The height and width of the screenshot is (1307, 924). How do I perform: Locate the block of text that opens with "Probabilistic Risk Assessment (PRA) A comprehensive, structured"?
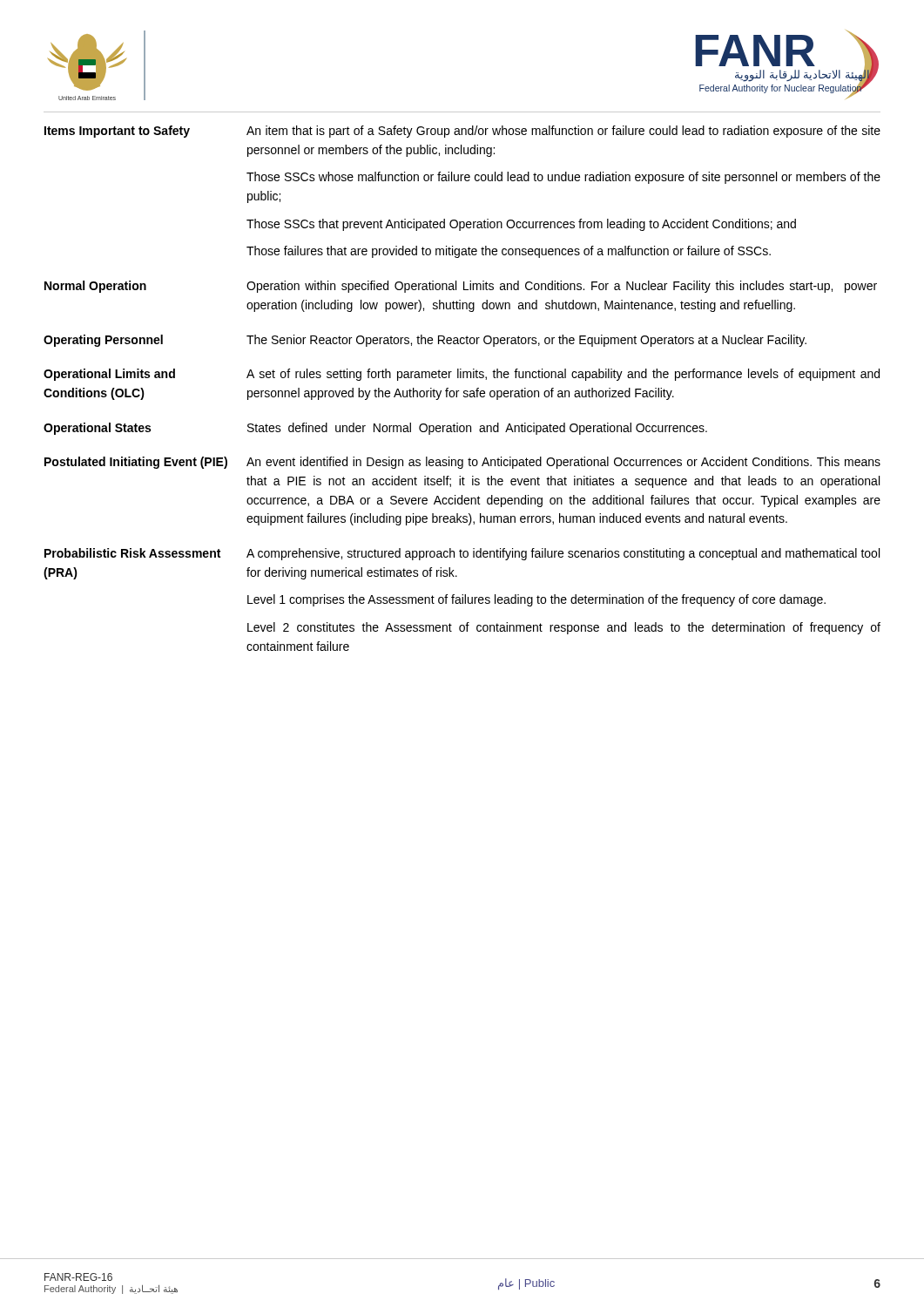(462, 601)
